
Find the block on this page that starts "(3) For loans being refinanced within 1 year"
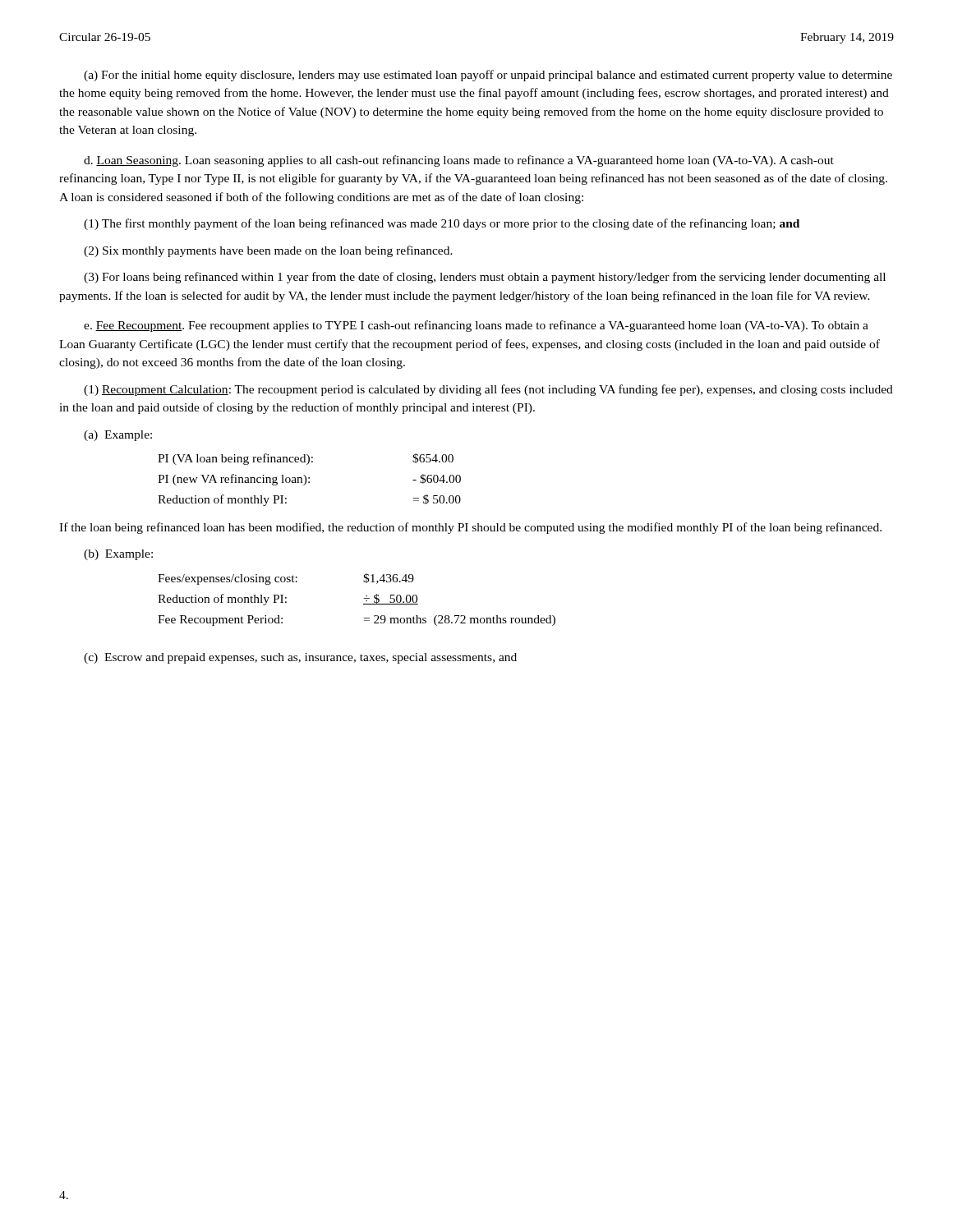pos(473,286)
